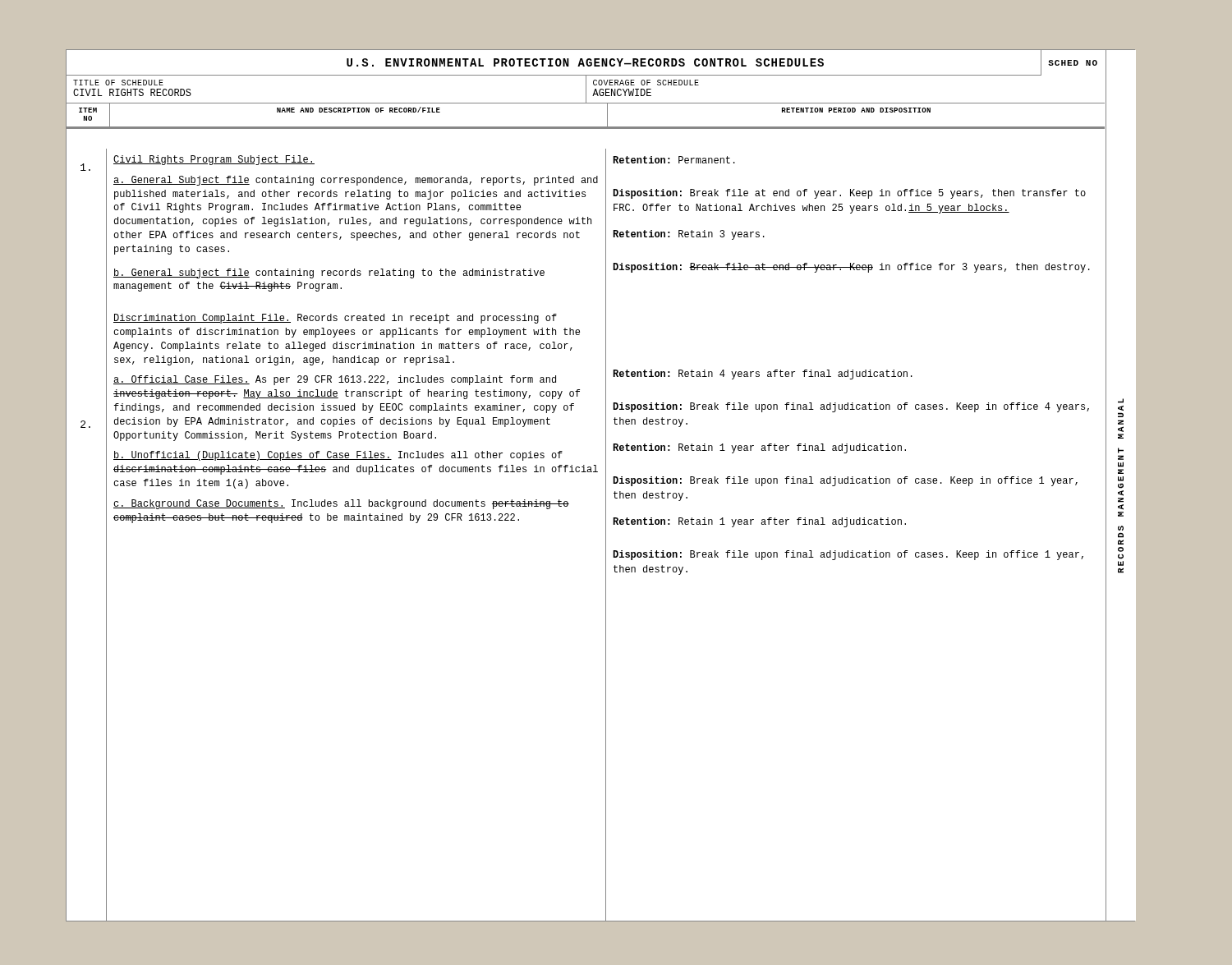Viewport: 1232px width, 965px height.
Task: Locate the title containing "U.S. ENVIRONMENTAL PROTECTION AGENCY—RECORDS CONTROL SCHEDULES"
Action: pyautogui.click(x=586, y=63)
